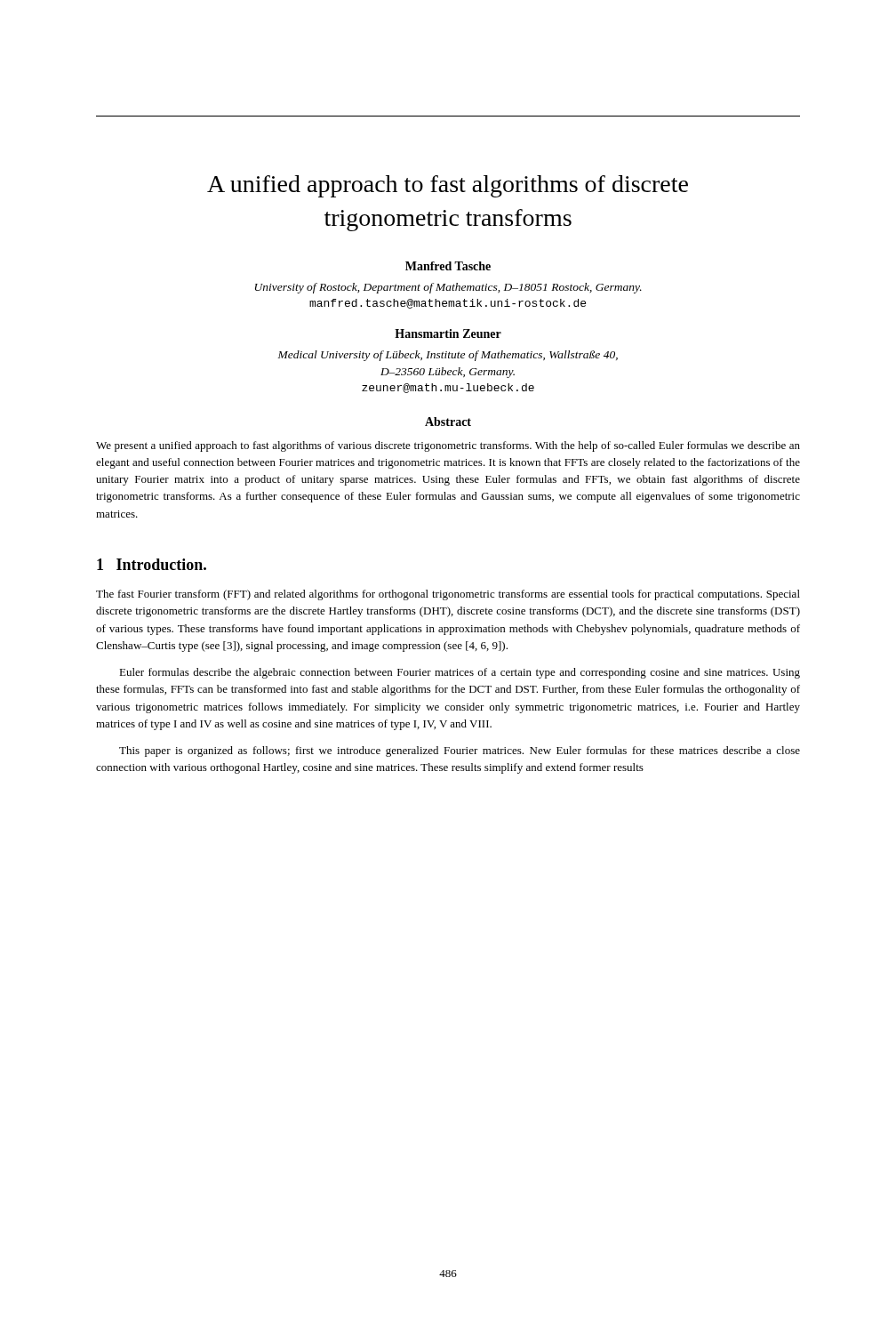This screenshot has width=896, height=1334.
Task: Point to "Manfred Tasche"
Action: pos(448,266)
